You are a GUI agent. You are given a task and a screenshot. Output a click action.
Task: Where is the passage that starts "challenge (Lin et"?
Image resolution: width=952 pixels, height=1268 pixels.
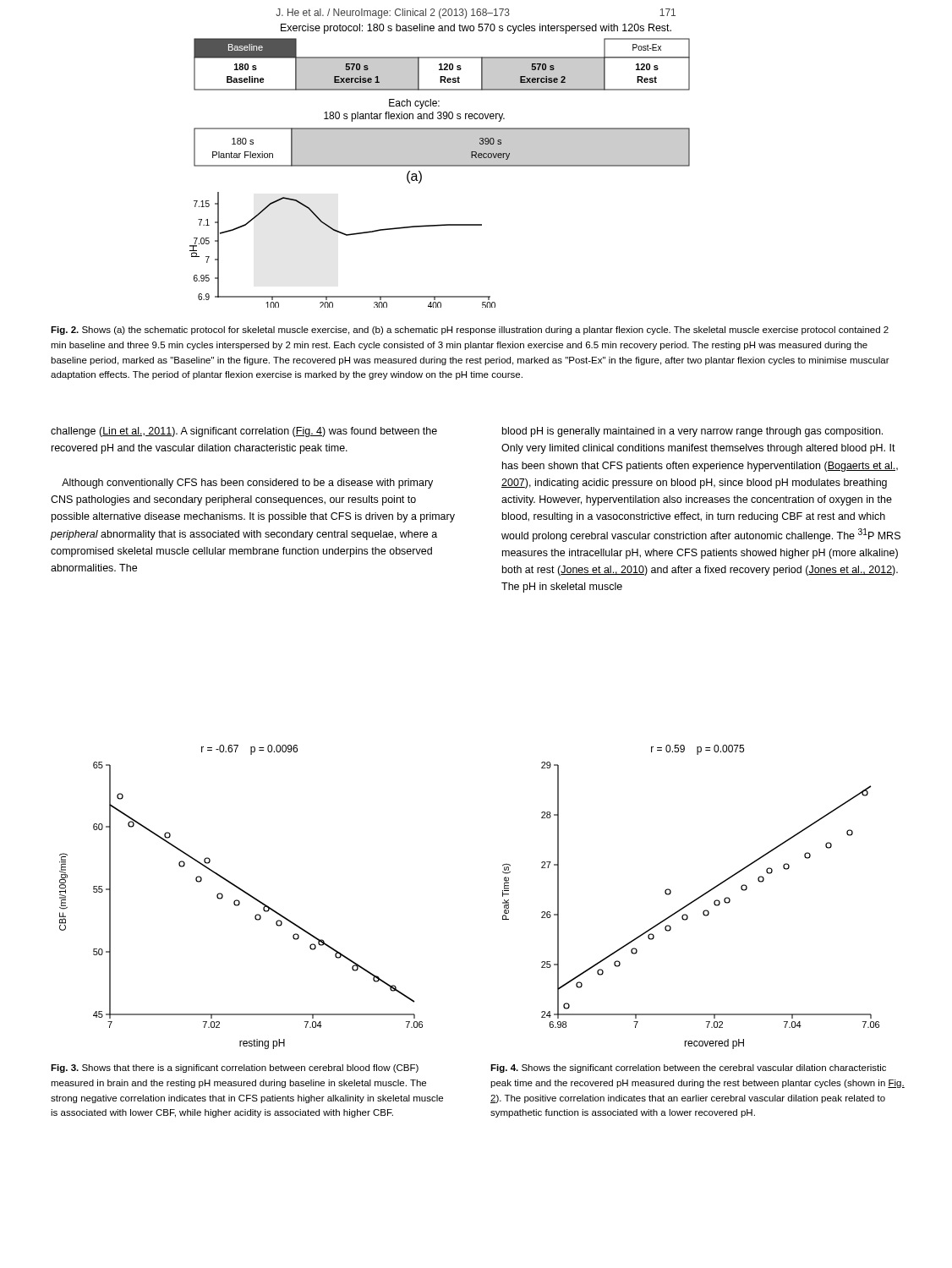(x=253, y=500)
